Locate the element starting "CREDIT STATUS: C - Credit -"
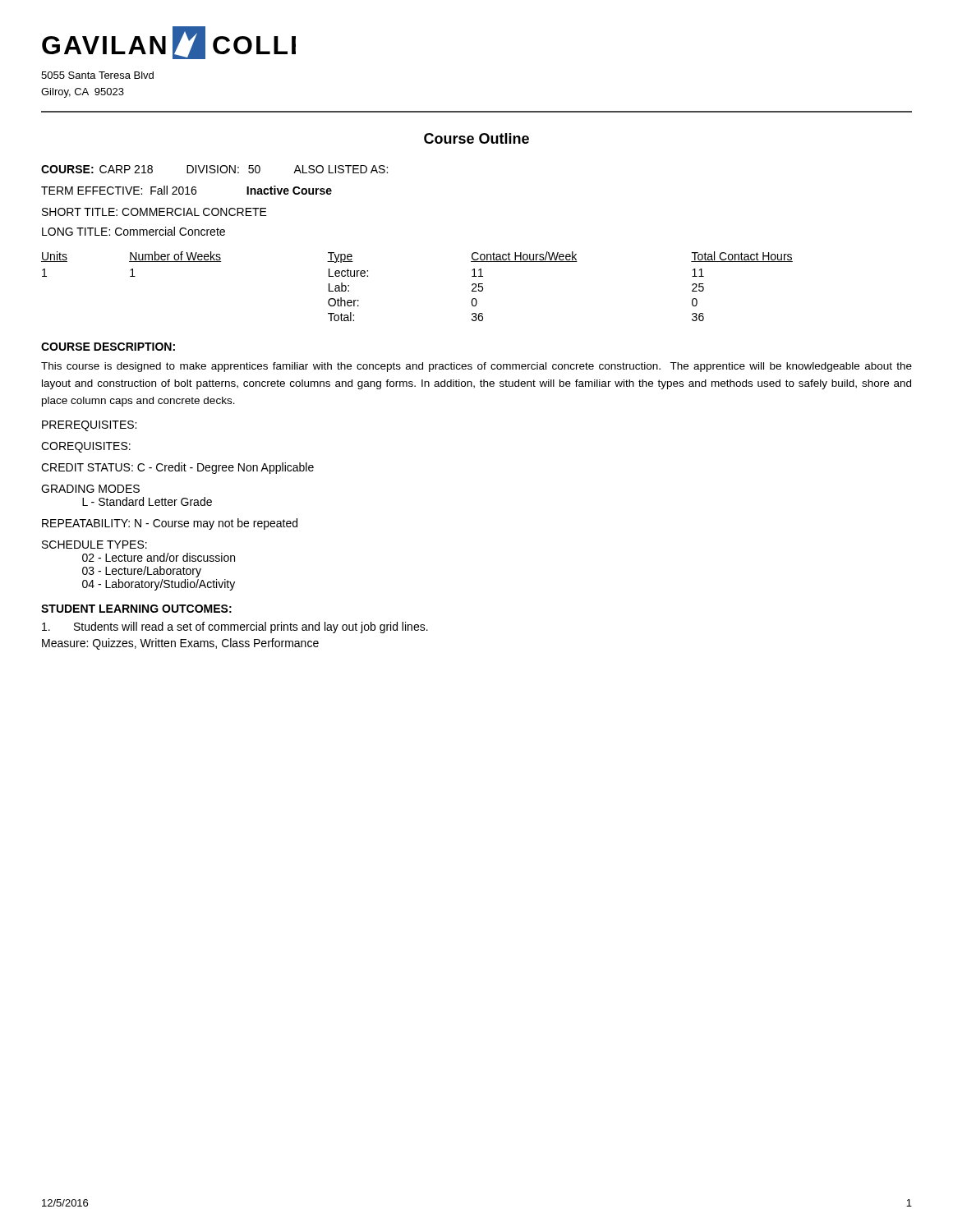Screen dimensions: 1232x953 tap(178, 467)
